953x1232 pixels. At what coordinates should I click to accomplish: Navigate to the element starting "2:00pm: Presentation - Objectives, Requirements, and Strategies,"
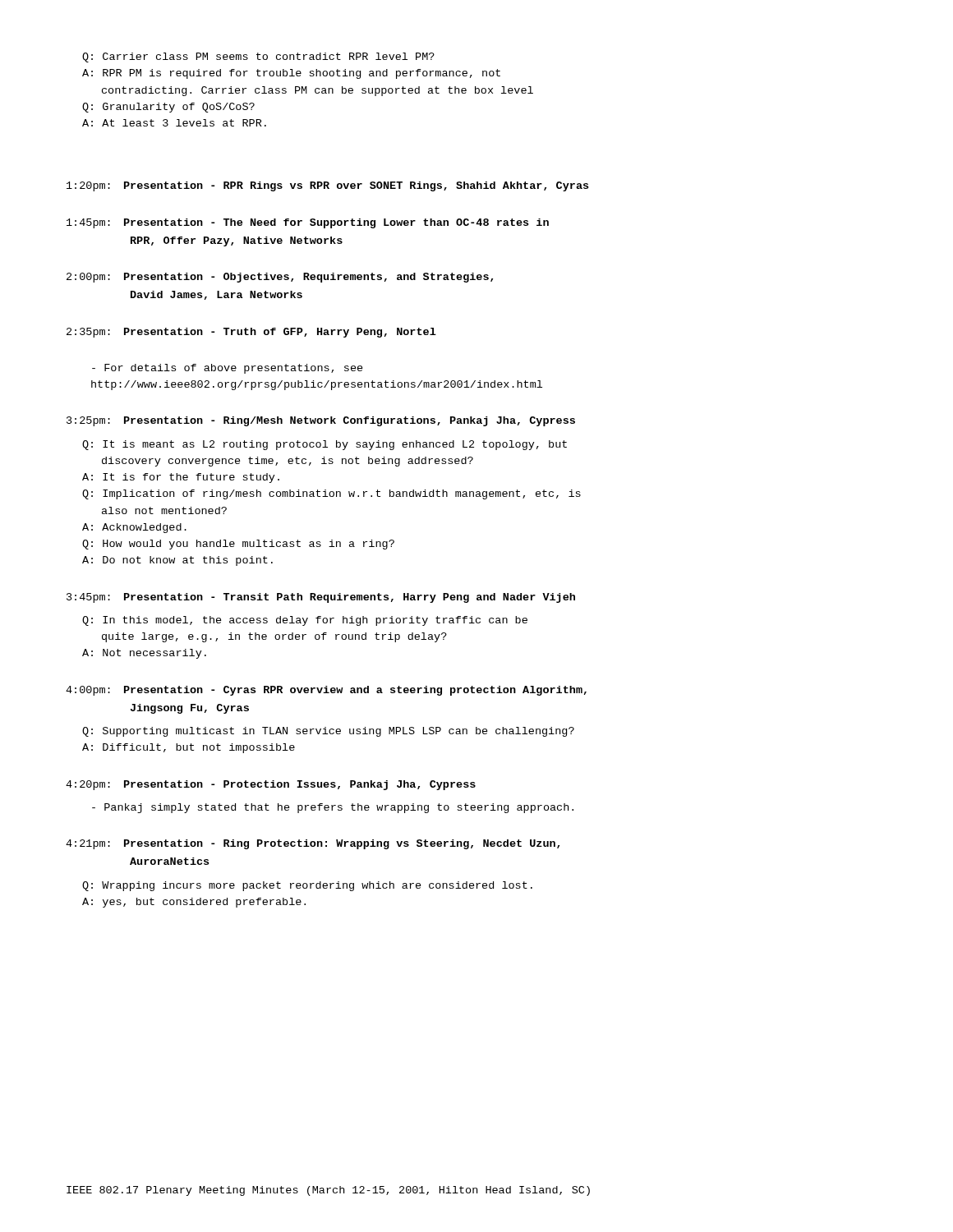click(476, 287)
